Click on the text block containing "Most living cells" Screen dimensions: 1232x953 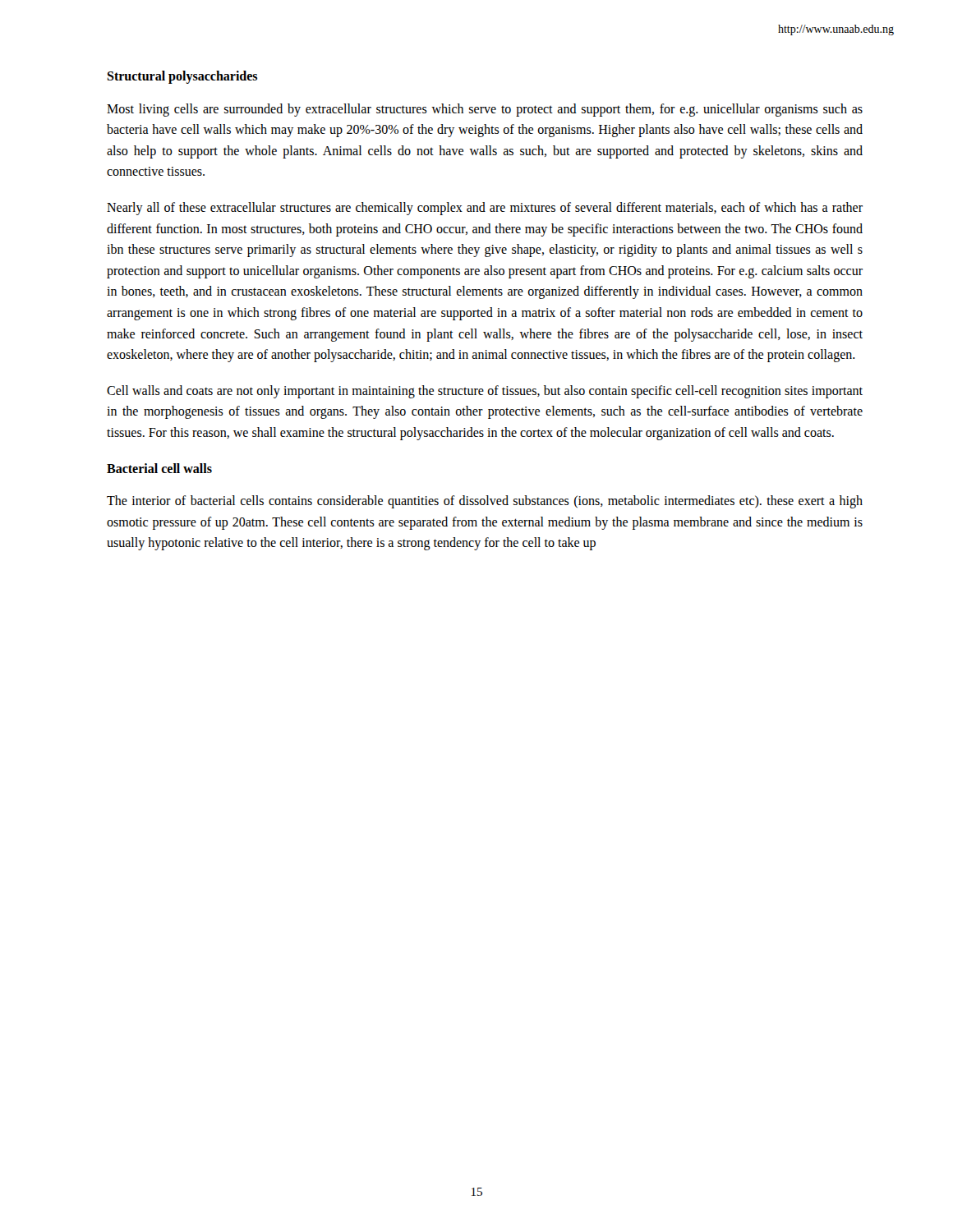[x=485, y=140]
